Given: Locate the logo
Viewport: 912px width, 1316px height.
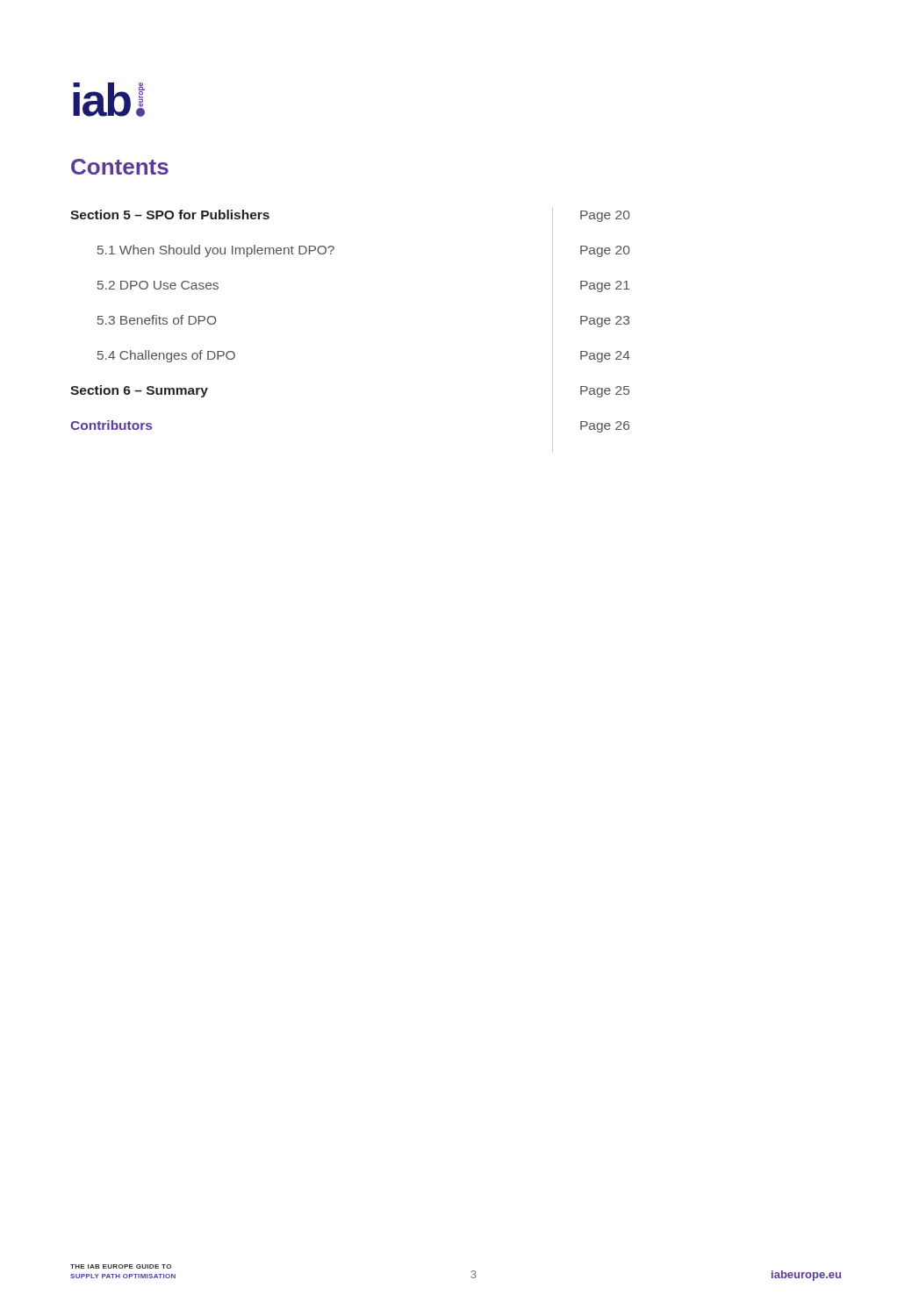Looking at the screenshot, I should click(456, 94).
